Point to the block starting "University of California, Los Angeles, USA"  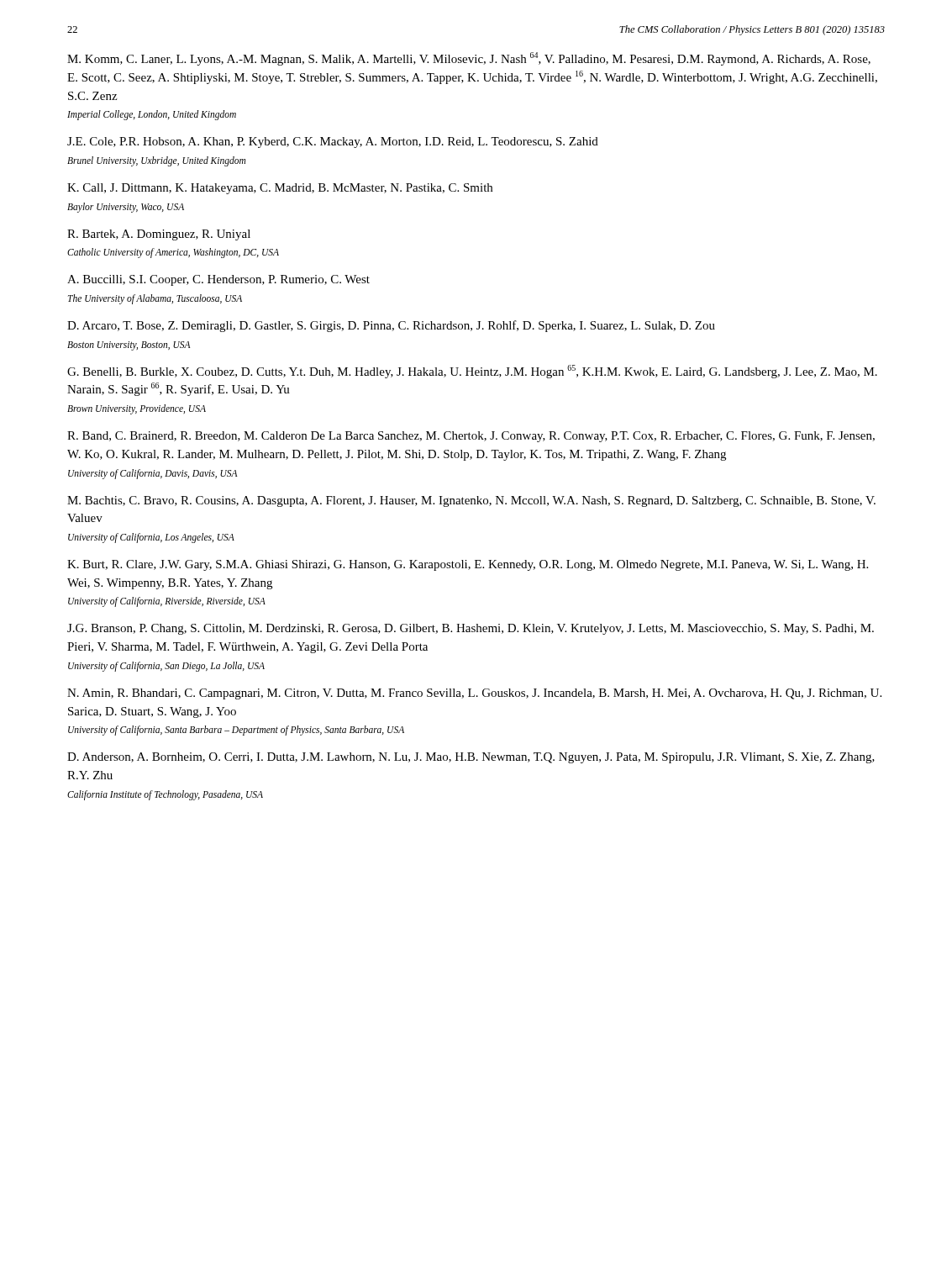[151, 537]
